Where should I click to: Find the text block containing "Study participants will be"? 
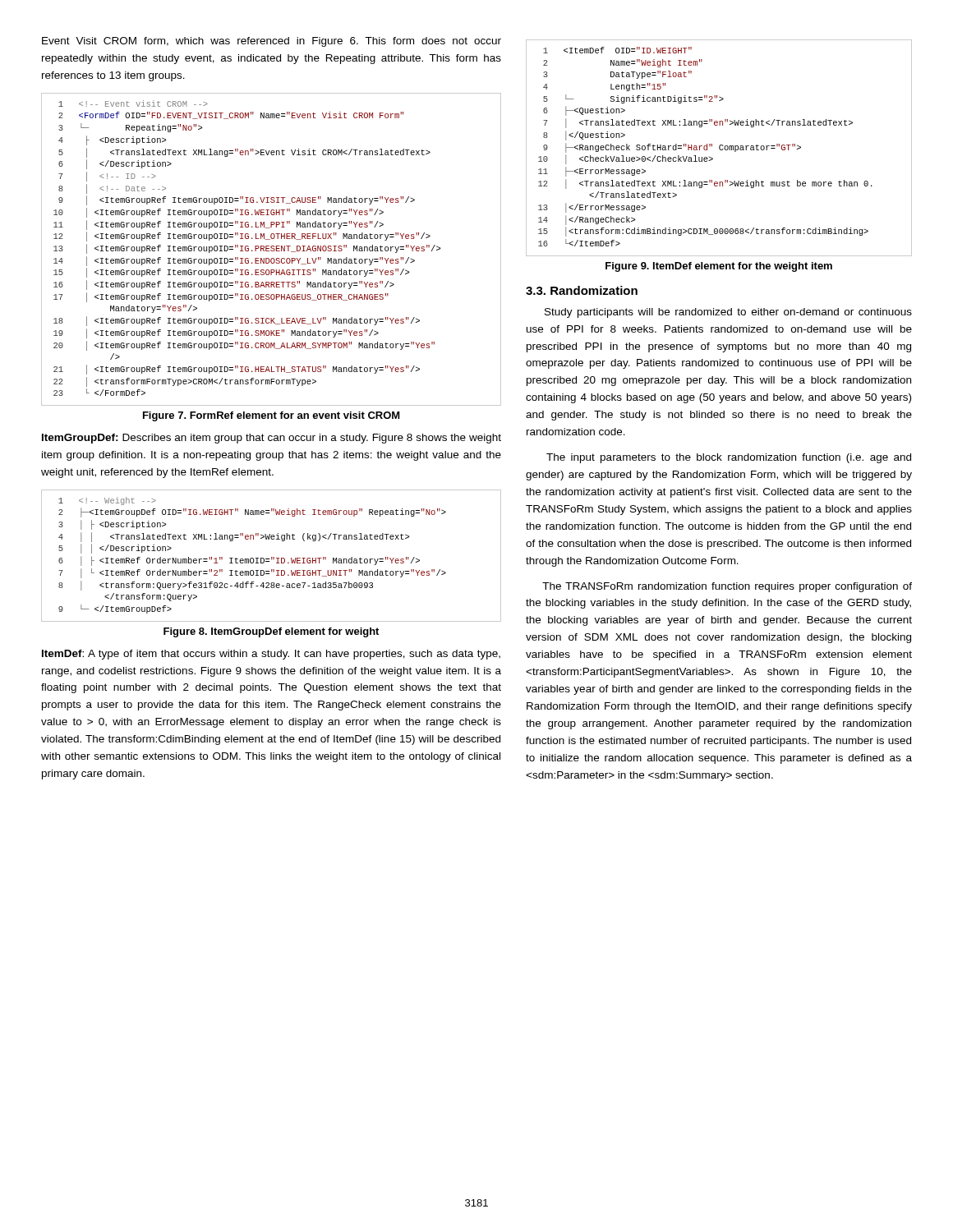click(x=719, y=372)
